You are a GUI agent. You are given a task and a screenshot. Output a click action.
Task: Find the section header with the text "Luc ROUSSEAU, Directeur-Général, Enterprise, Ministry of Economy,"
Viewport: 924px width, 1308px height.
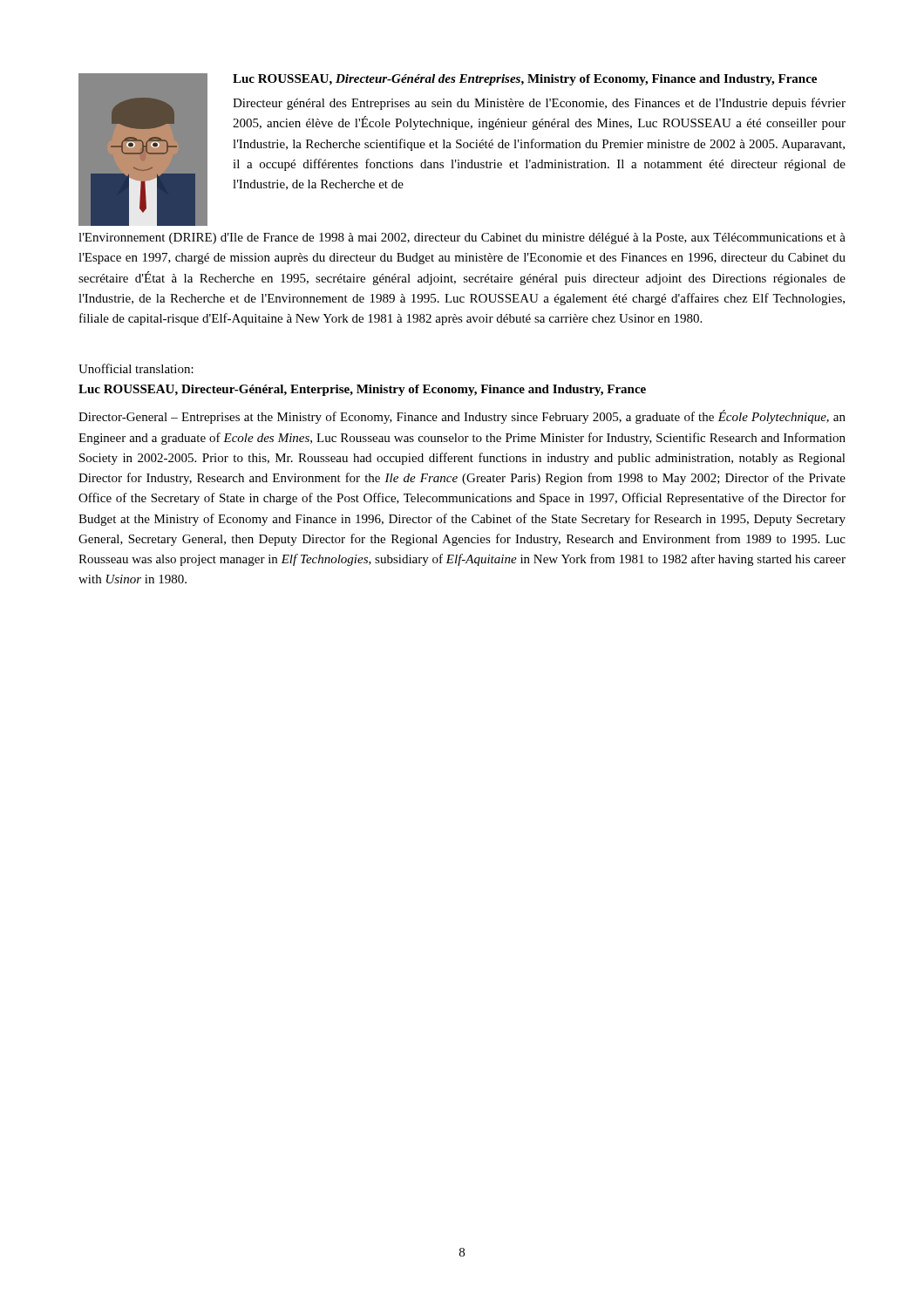tap(362, 389)
